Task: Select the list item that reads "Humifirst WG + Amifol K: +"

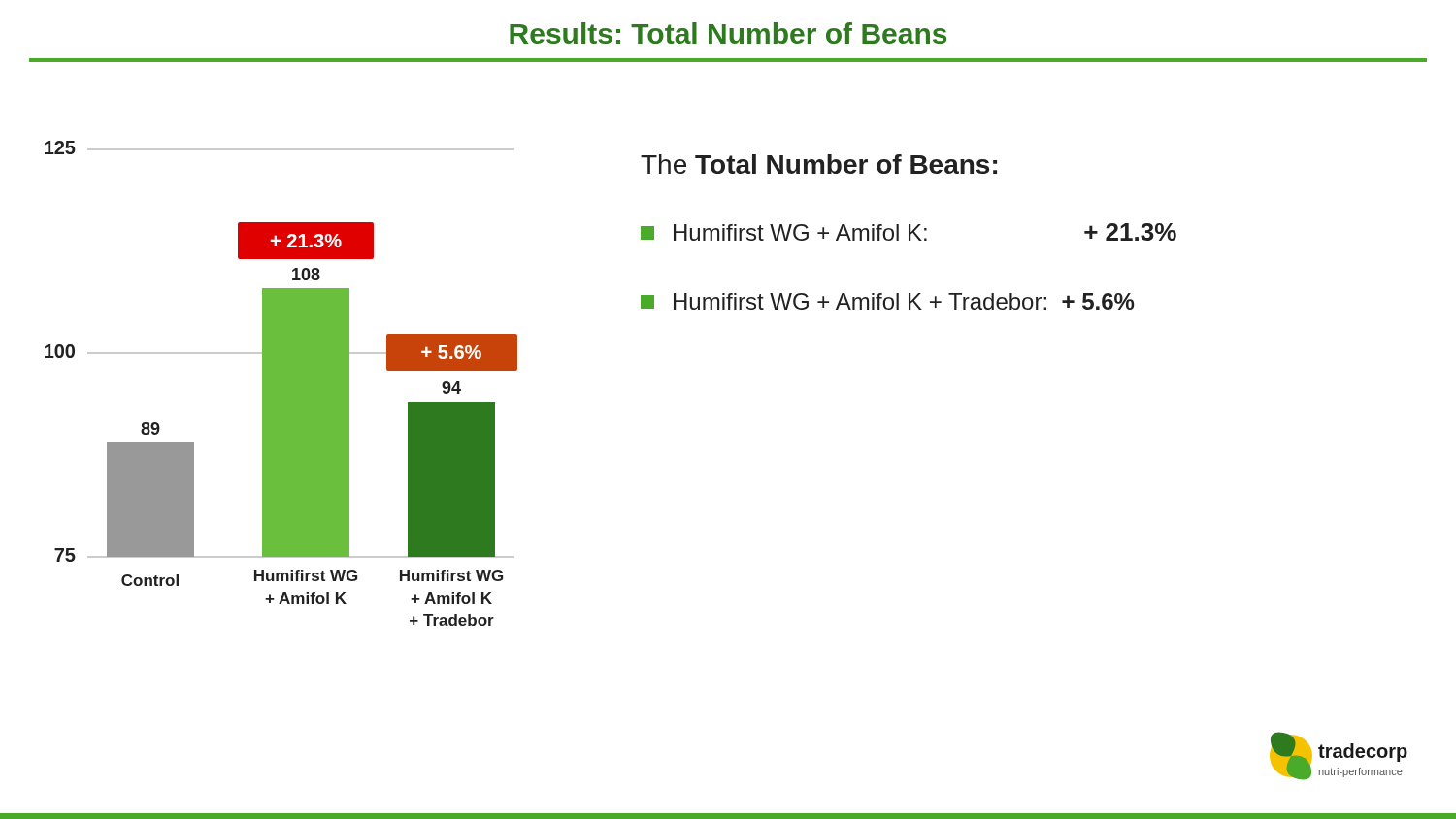Action: click(x=909, y=232)
